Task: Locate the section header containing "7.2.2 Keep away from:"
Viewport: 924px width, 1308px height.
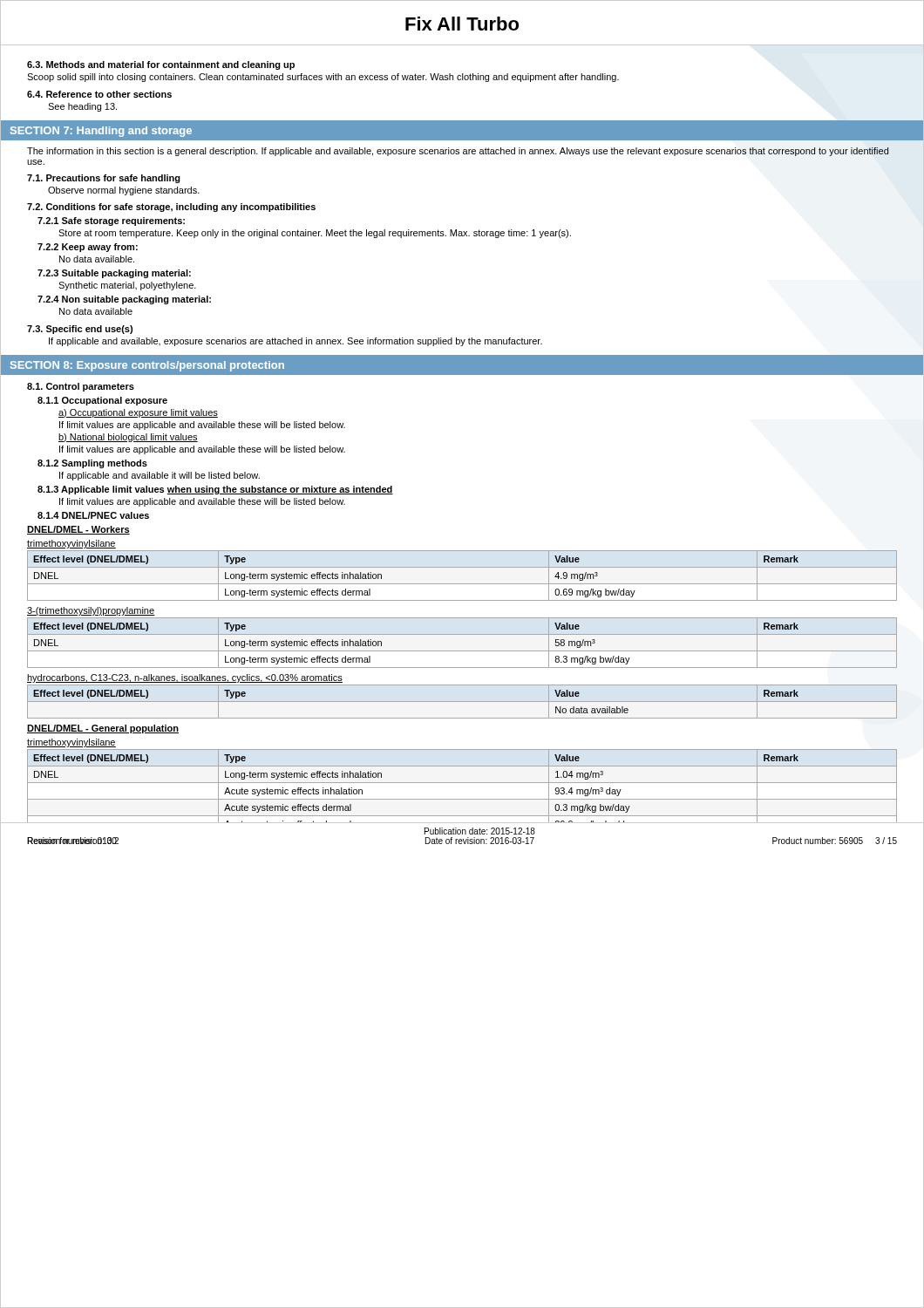Action: 88,247
